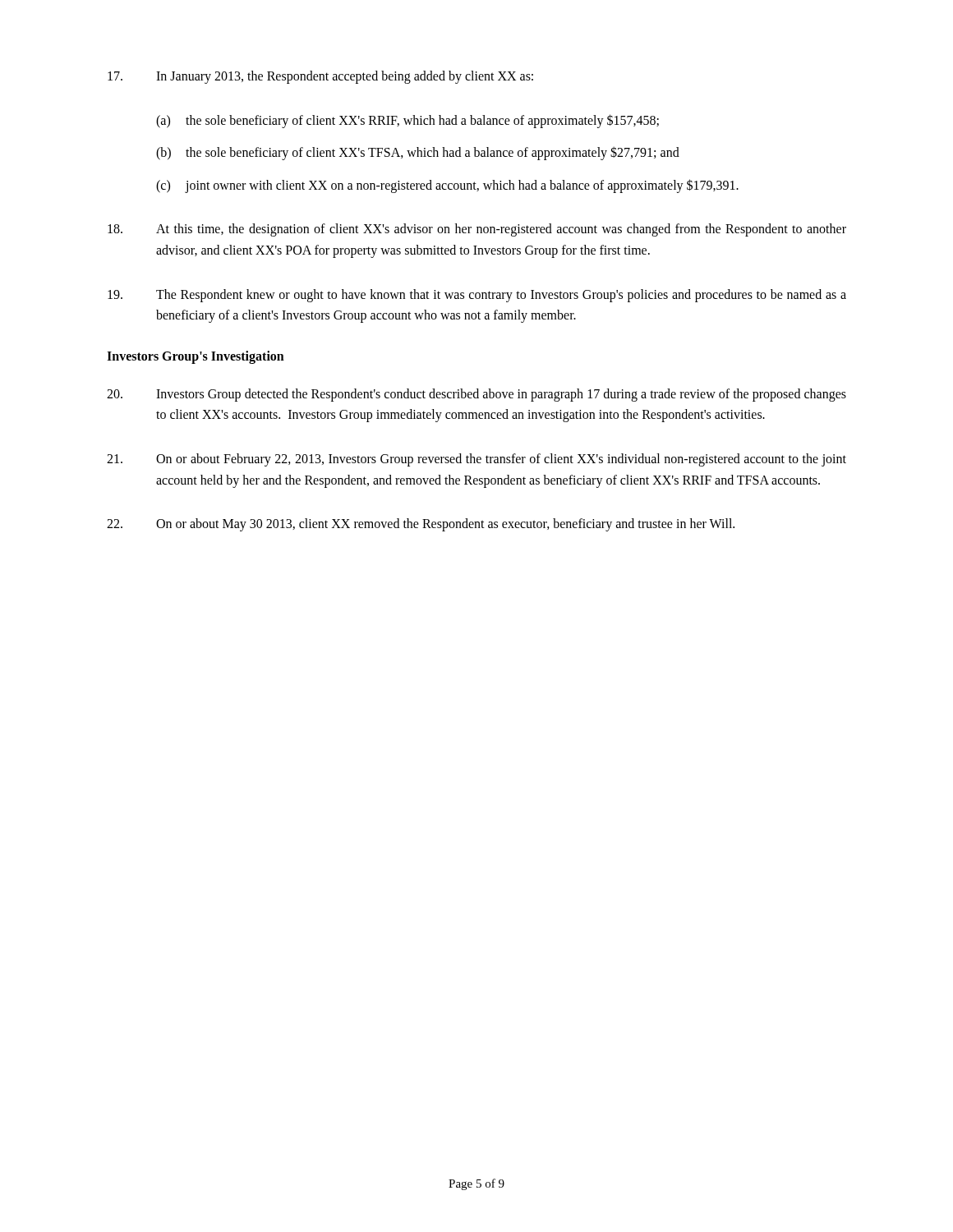Click the section header
953x1232 pixels.
[x=195, y=356]
